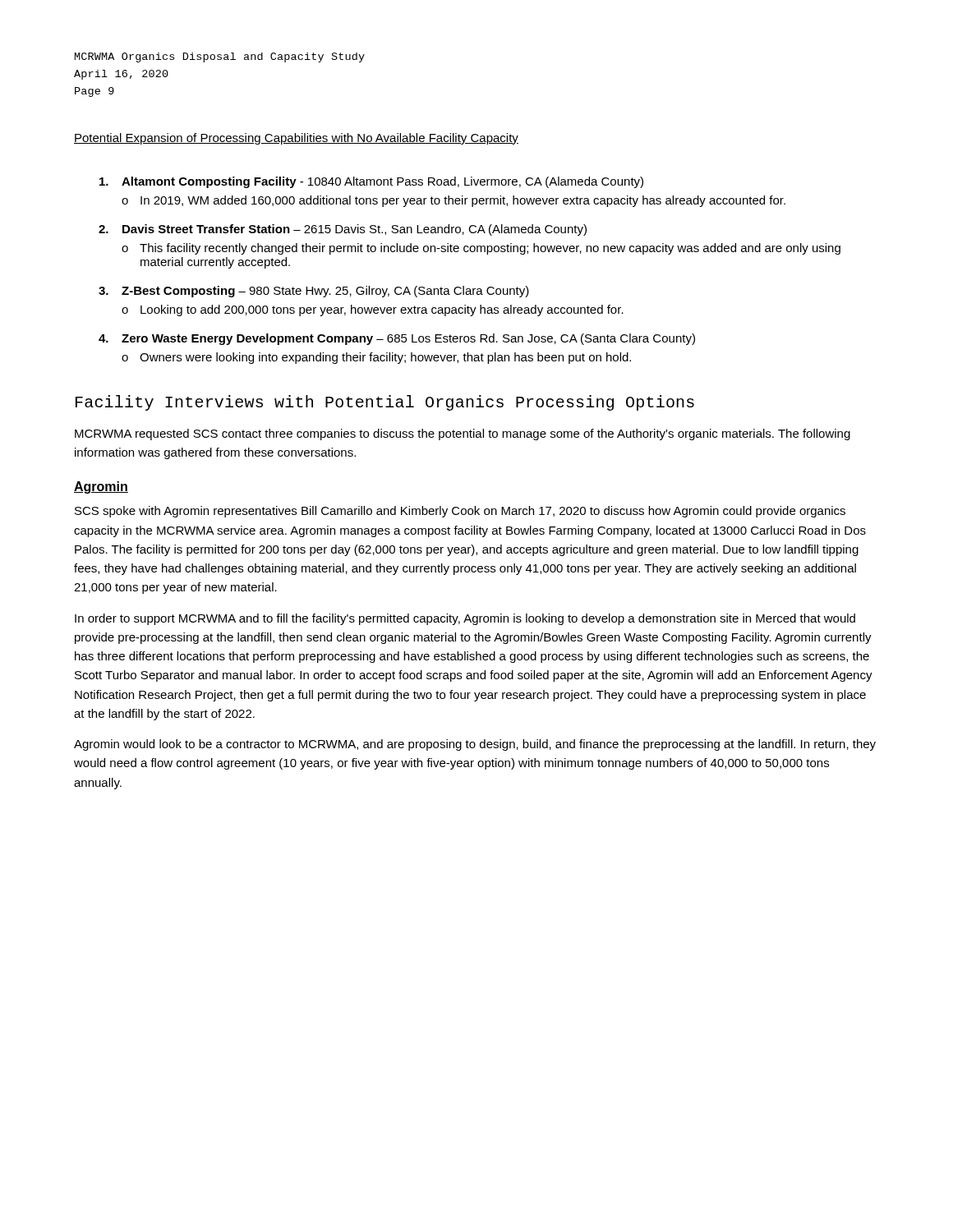Where is the passage that starts "SCS spoke with Agromin"?
Image resolution: width=953 pixels, height=1232 pixels.
(470, 549)
